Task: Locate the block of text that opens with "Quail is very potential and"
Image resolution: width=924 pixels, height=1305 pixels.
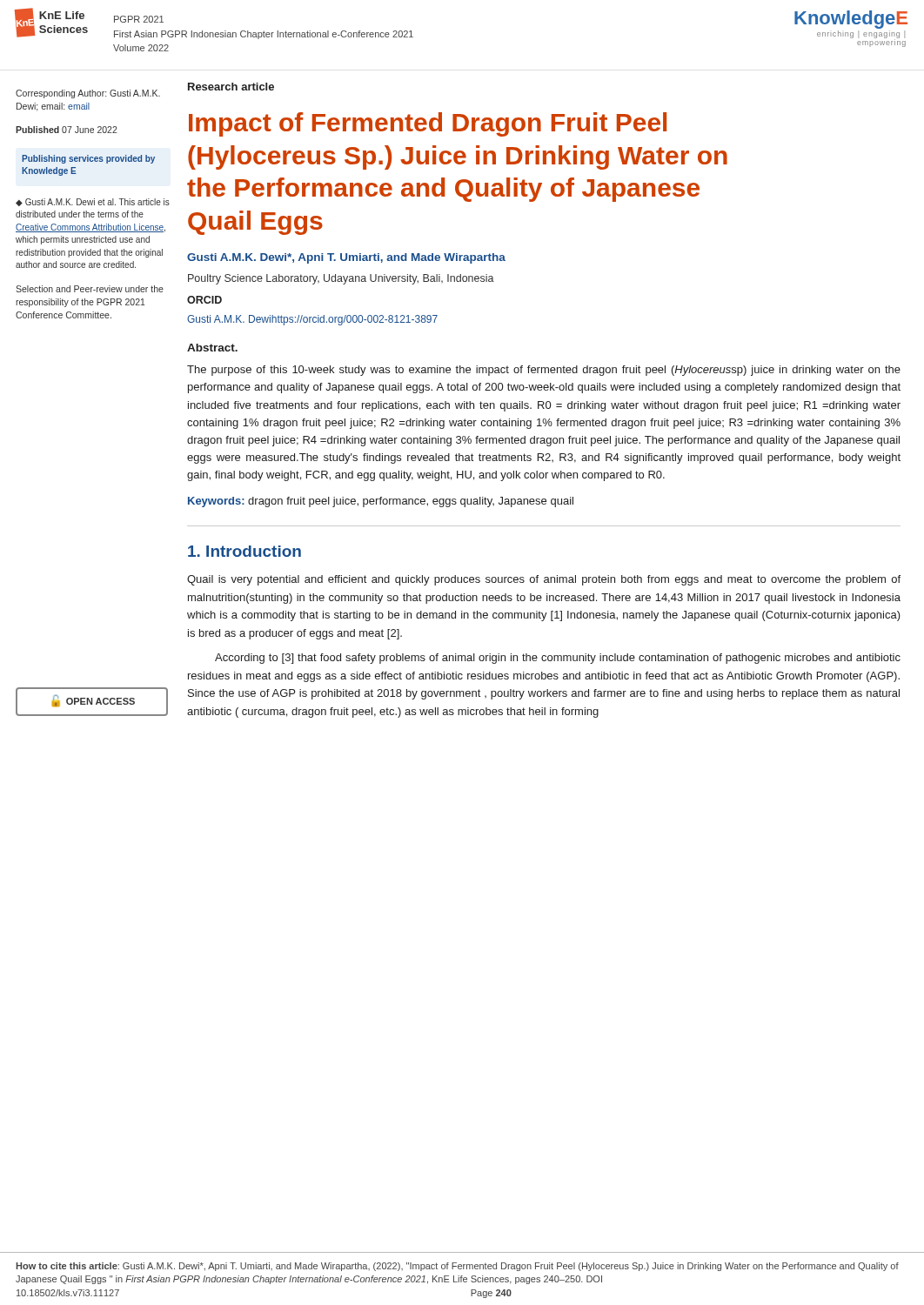Action: pos(544,646)
